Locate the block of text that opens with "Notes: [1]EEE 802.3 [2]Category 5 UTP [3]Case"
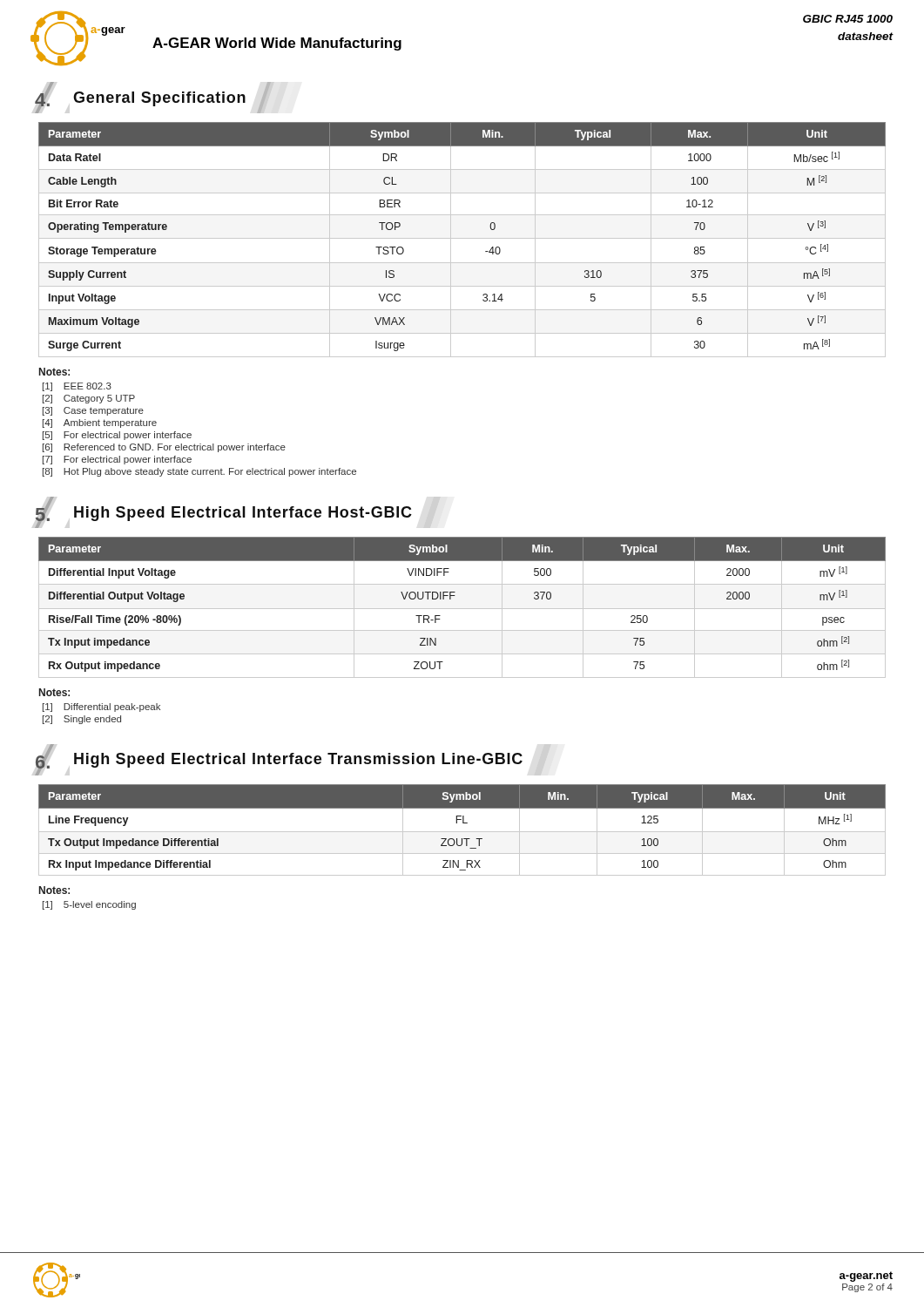This screenshot has height=1307, width=924. coord(54,372)
